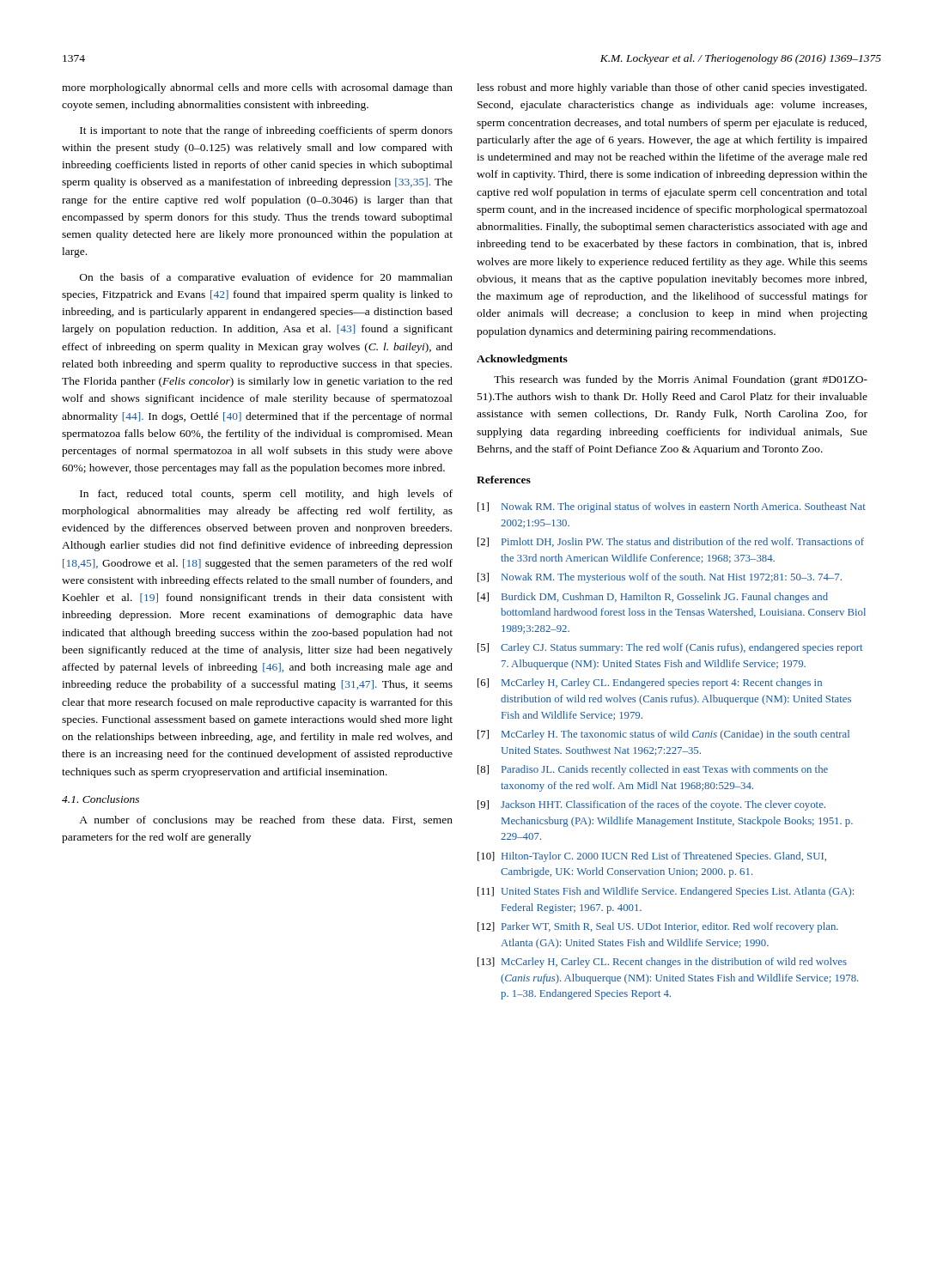Click on the text block starting "[3] Nowak RM. The mysterious"

pyautogui.click(x=672, y=577)
